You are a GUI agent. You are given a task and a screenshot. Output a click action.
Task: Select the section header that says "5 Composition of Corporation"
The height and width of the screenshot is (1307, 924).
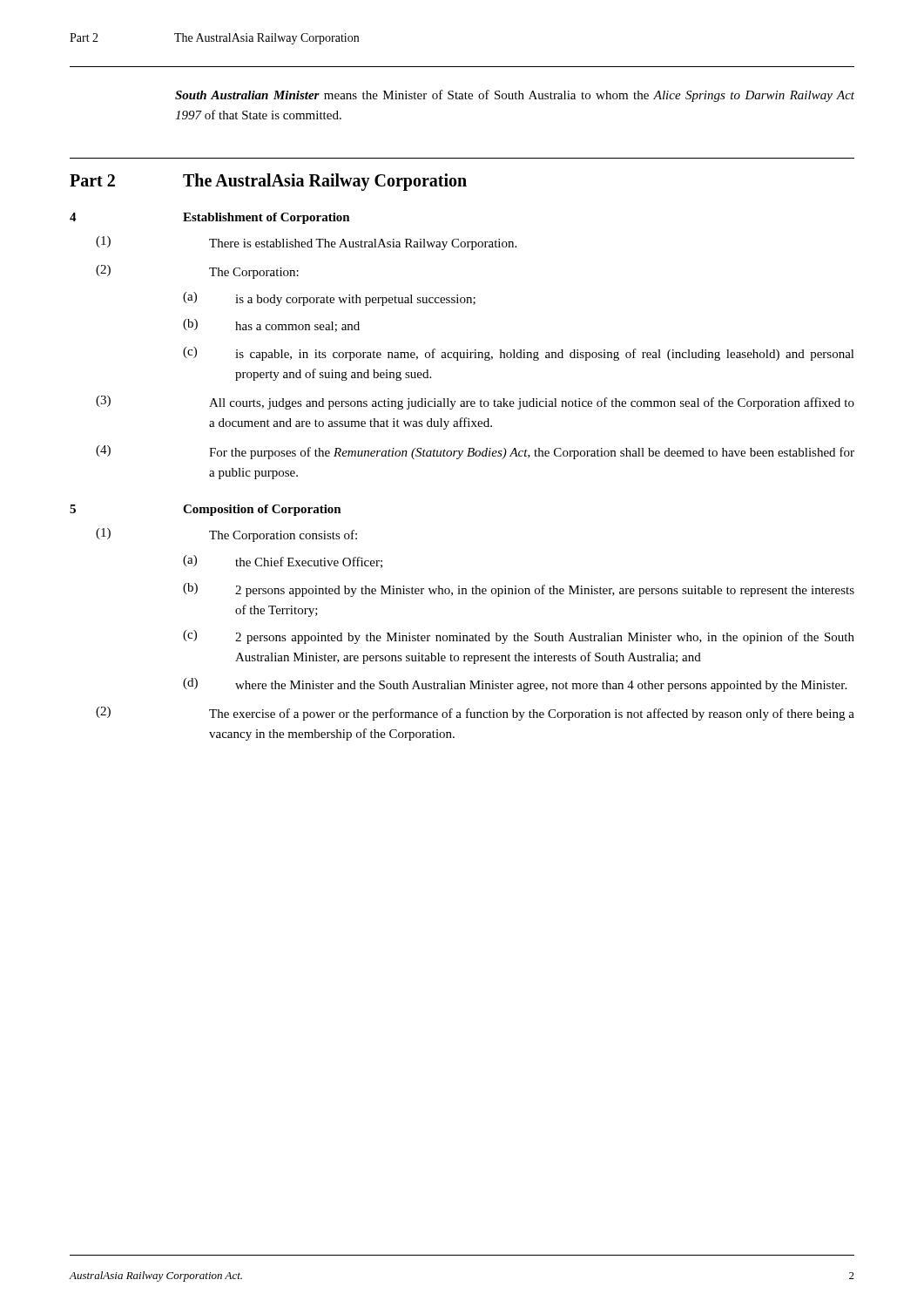pos(205,509)
